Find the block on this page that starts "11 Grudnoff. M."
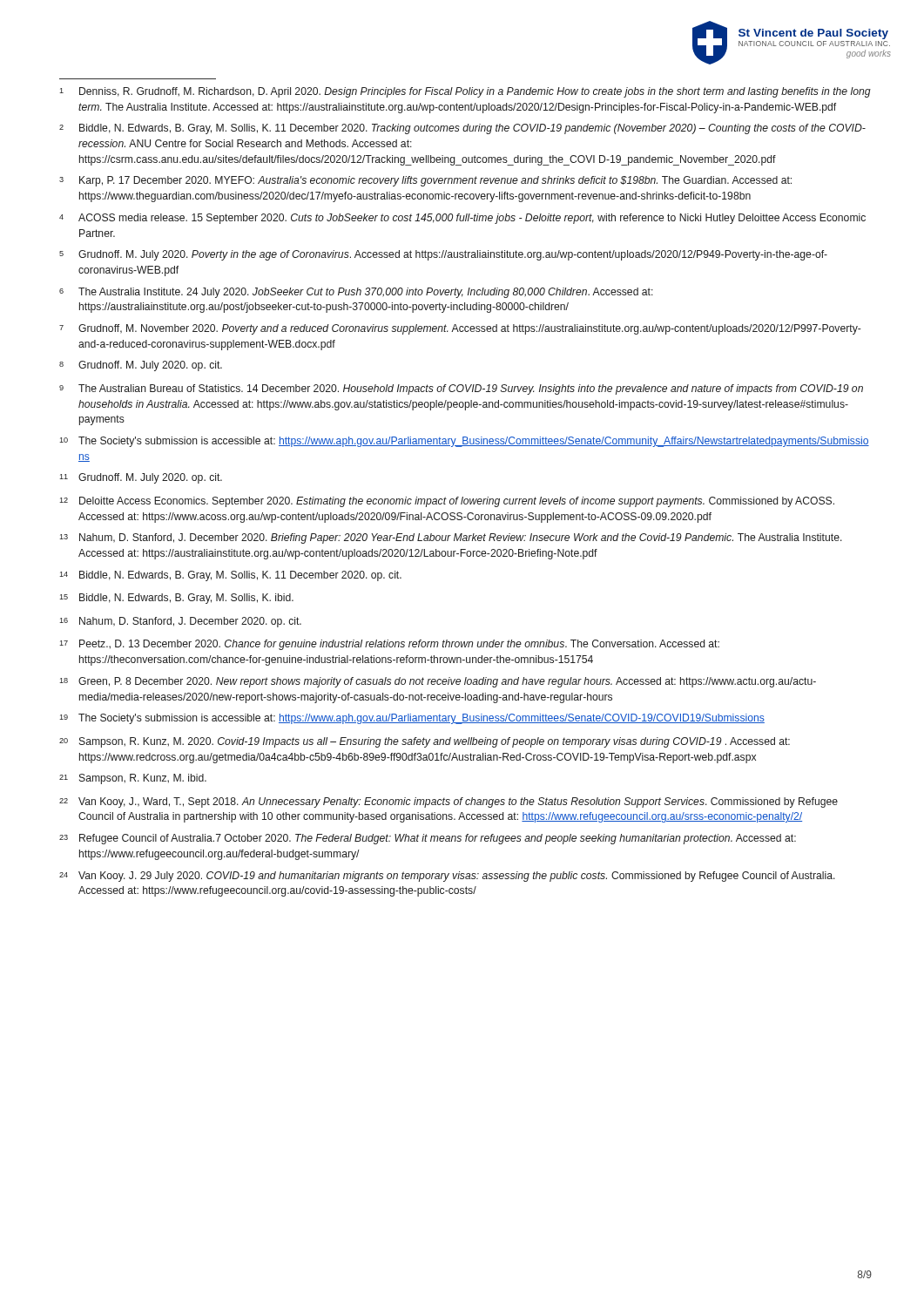This screenshot has height=1307, width=924. click(141, 478)
